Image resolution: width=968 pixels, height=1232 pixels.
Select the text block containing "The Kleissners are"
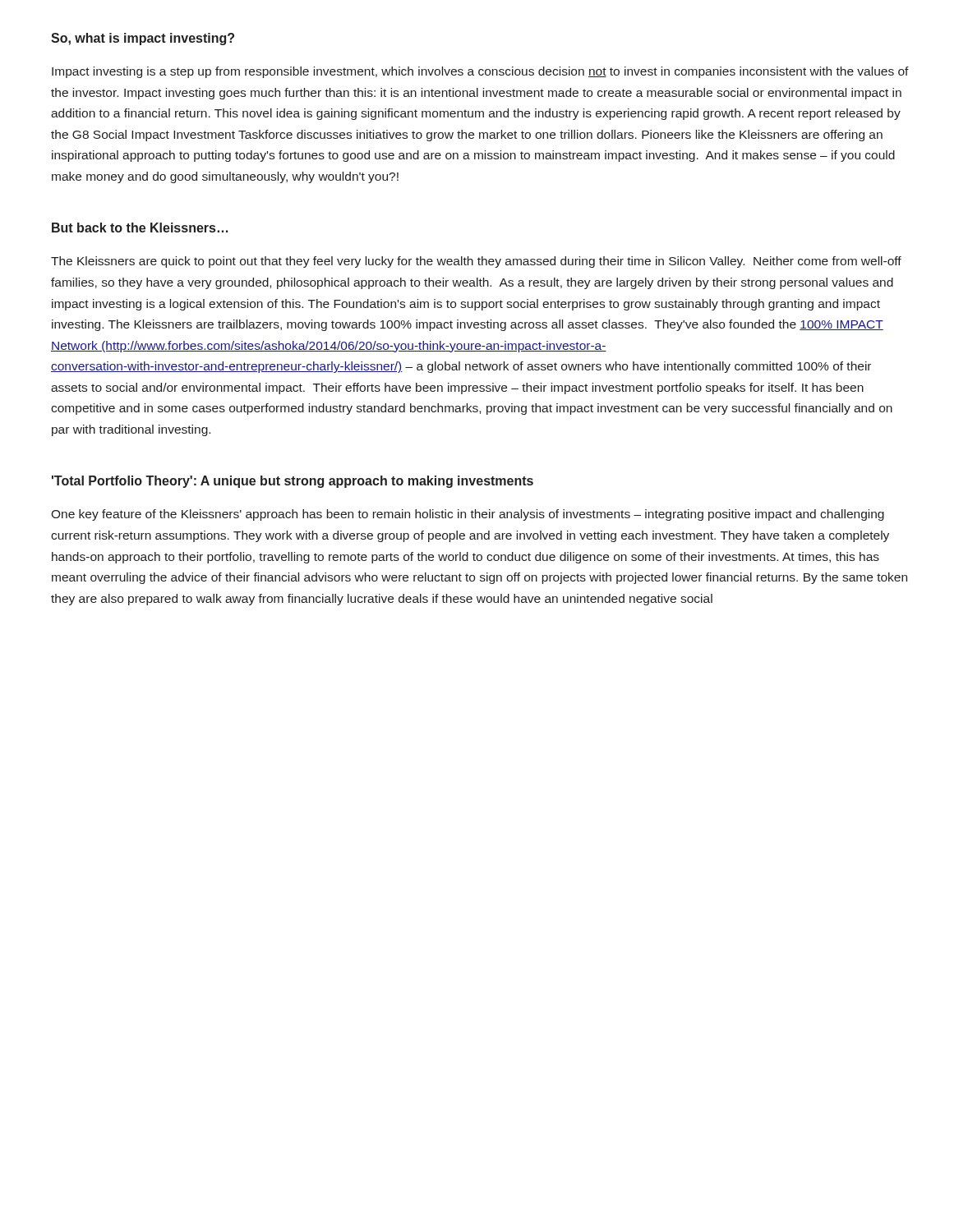pos(476,345)
